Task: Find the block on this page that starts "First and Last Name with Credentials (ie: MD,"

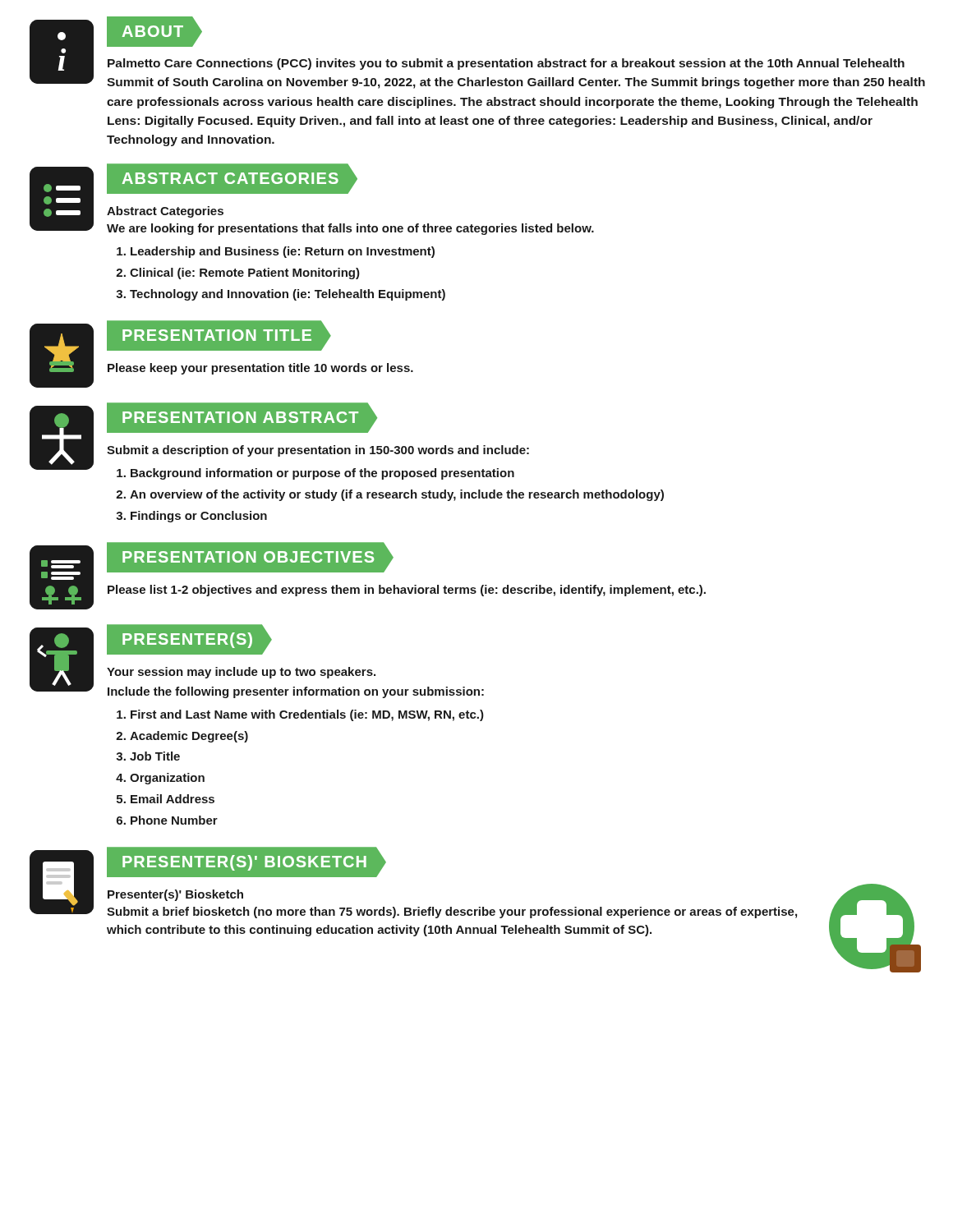Action: tap(300, 715)
